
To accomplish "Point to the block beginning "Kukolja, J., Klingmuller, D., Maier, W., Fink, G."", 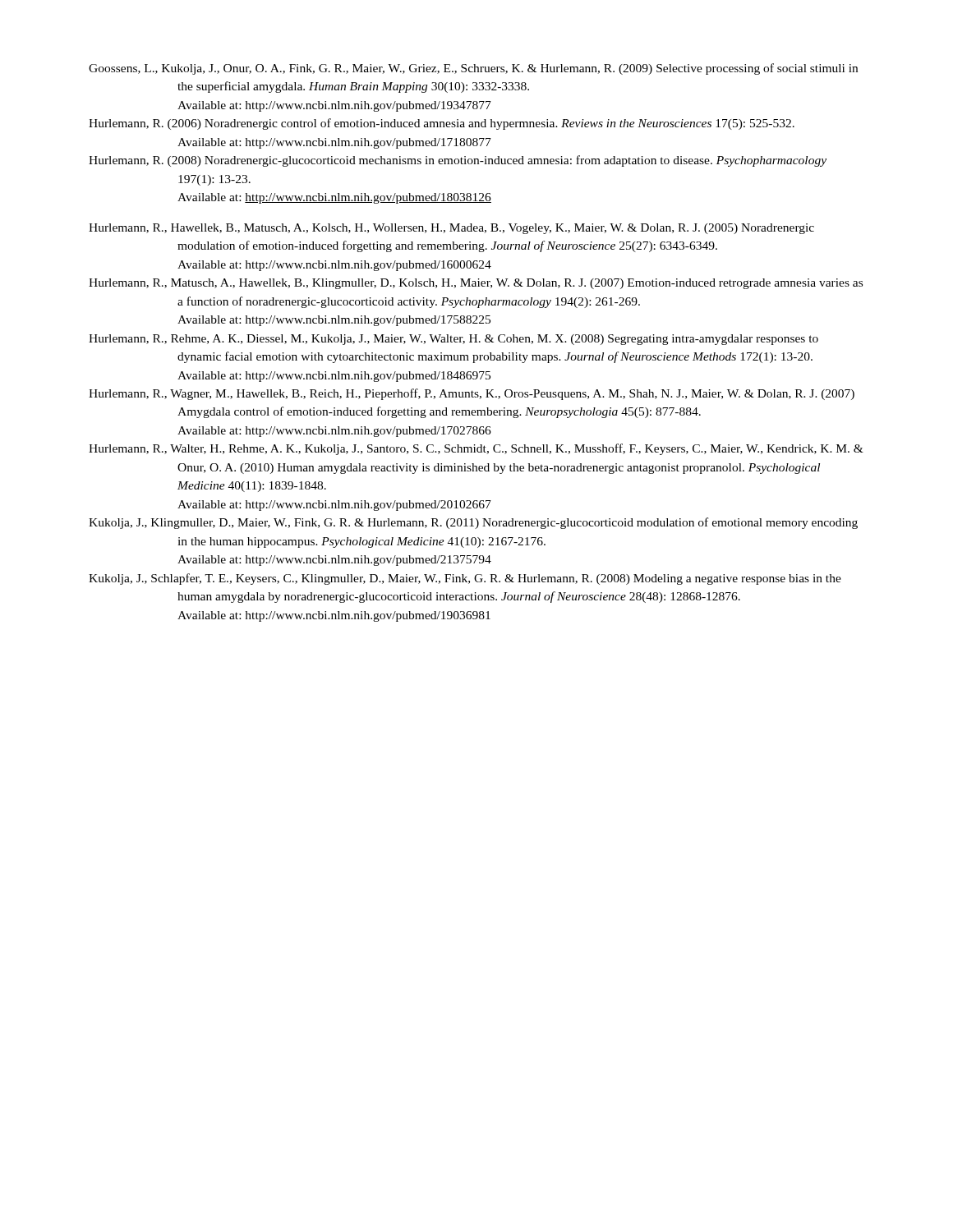I will pos(473,541).
